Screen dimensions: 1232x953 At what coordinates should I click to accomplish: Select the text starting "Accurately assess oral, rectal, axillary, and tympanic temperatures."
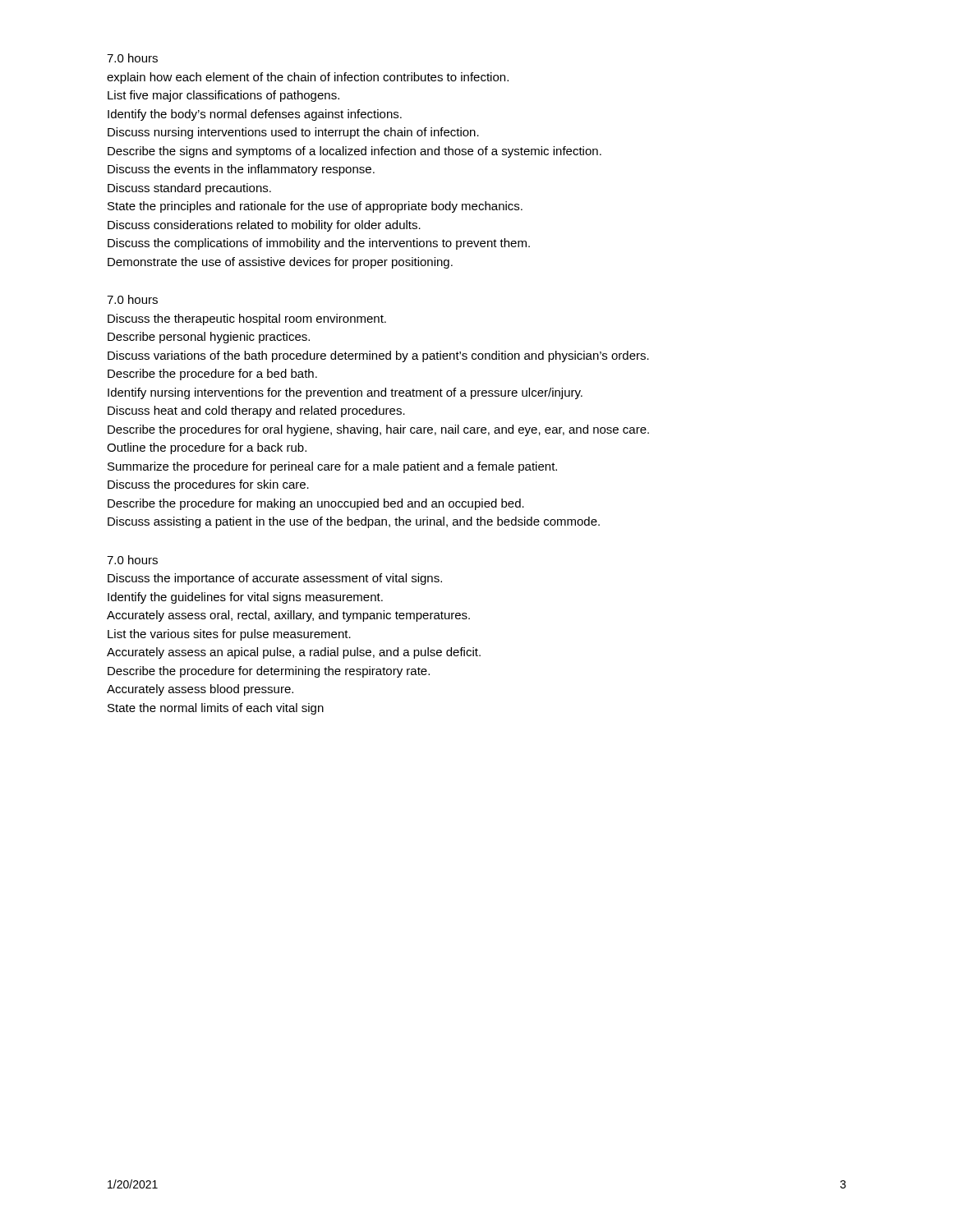point(289,615)
